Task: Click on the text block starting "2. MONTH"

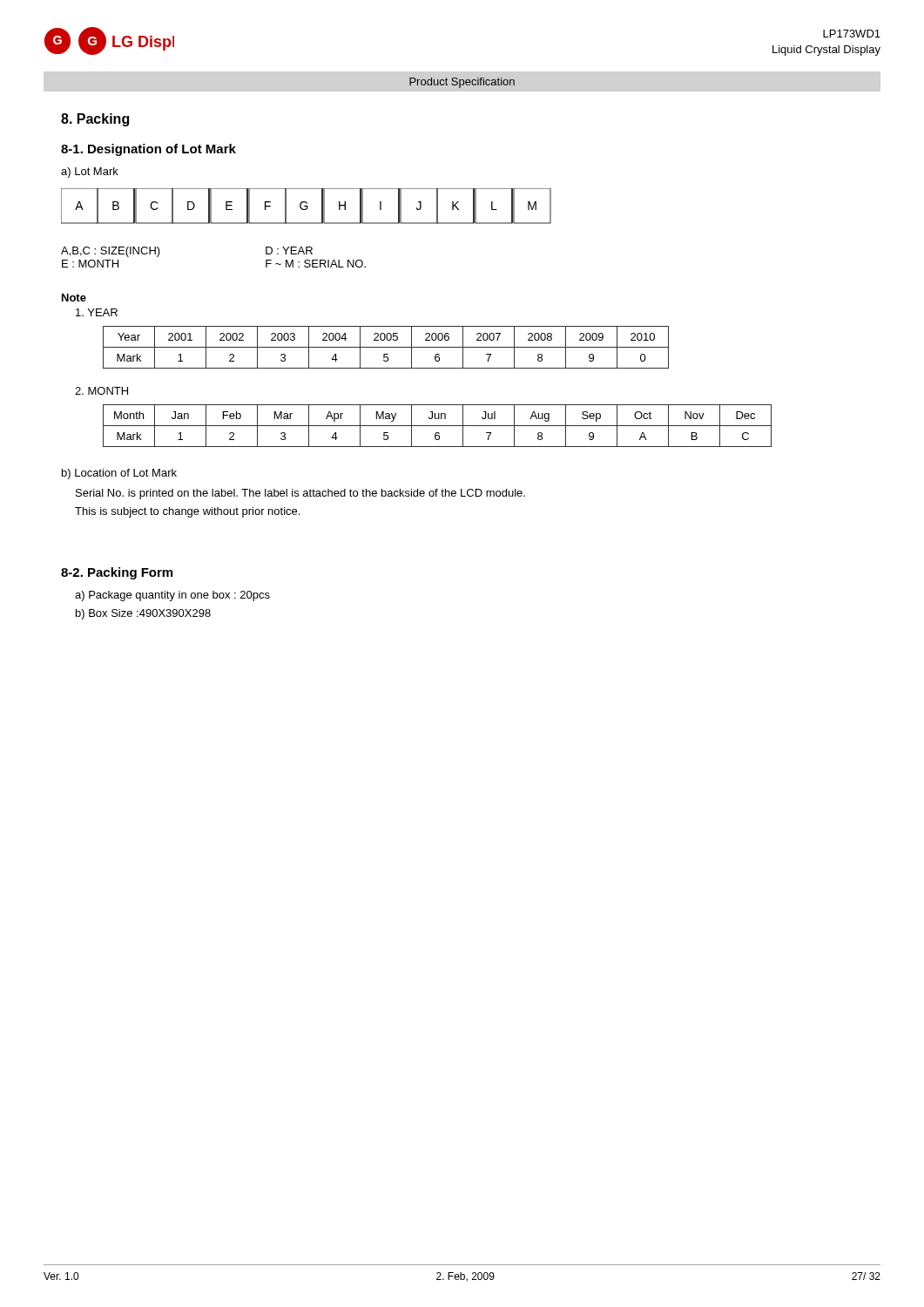Action: 102,391
